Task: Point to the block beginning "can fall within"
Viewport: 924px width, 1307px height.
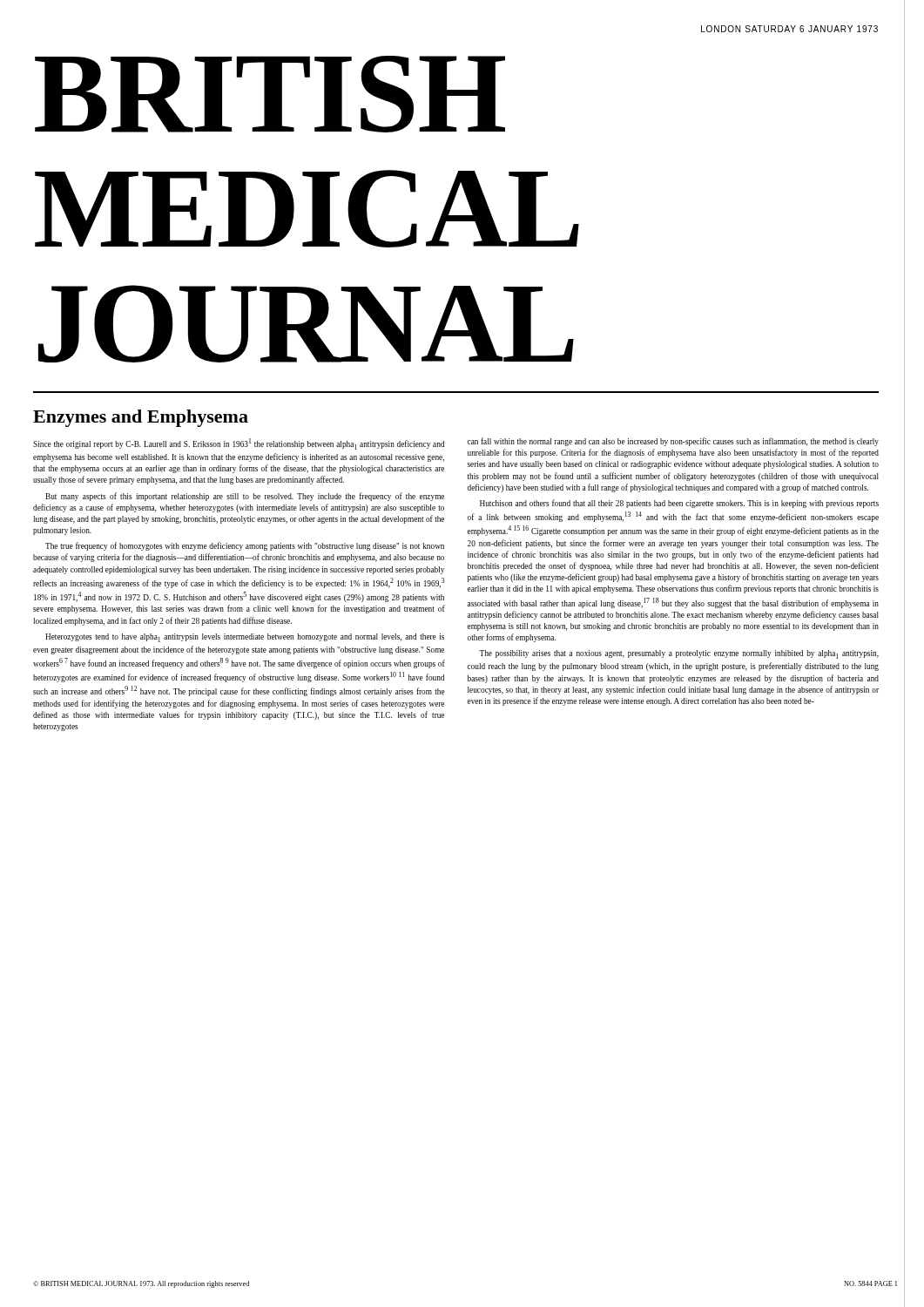Action: coord(673,572)
